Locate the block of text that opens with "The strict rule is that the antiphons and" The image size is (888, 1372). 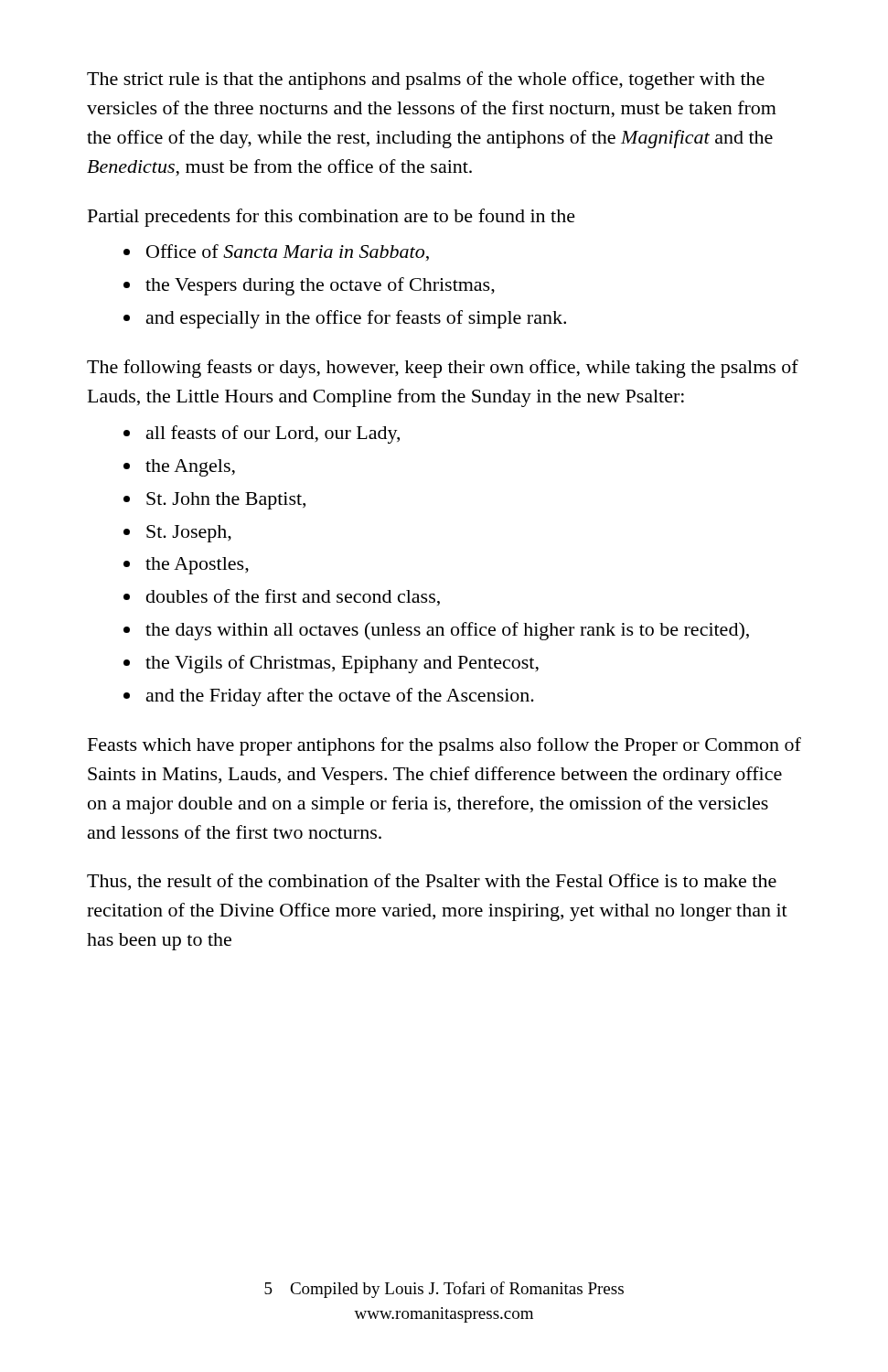pyautogui.click(x=432, y=122)
